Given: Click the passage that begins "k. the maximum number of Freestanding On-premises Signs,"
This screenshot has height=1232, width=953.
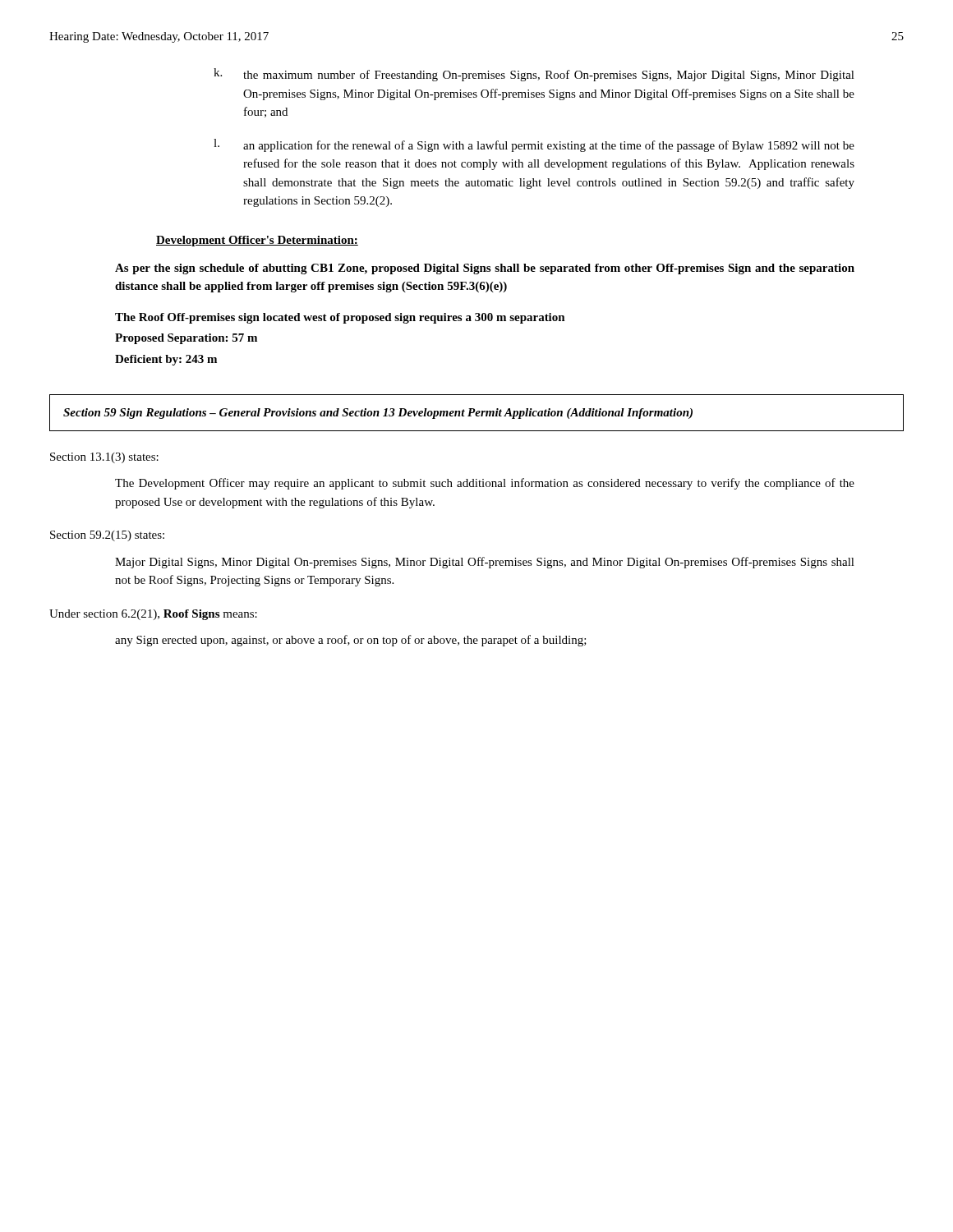Looking at the screenshot, I should click(x=534, y=93).
